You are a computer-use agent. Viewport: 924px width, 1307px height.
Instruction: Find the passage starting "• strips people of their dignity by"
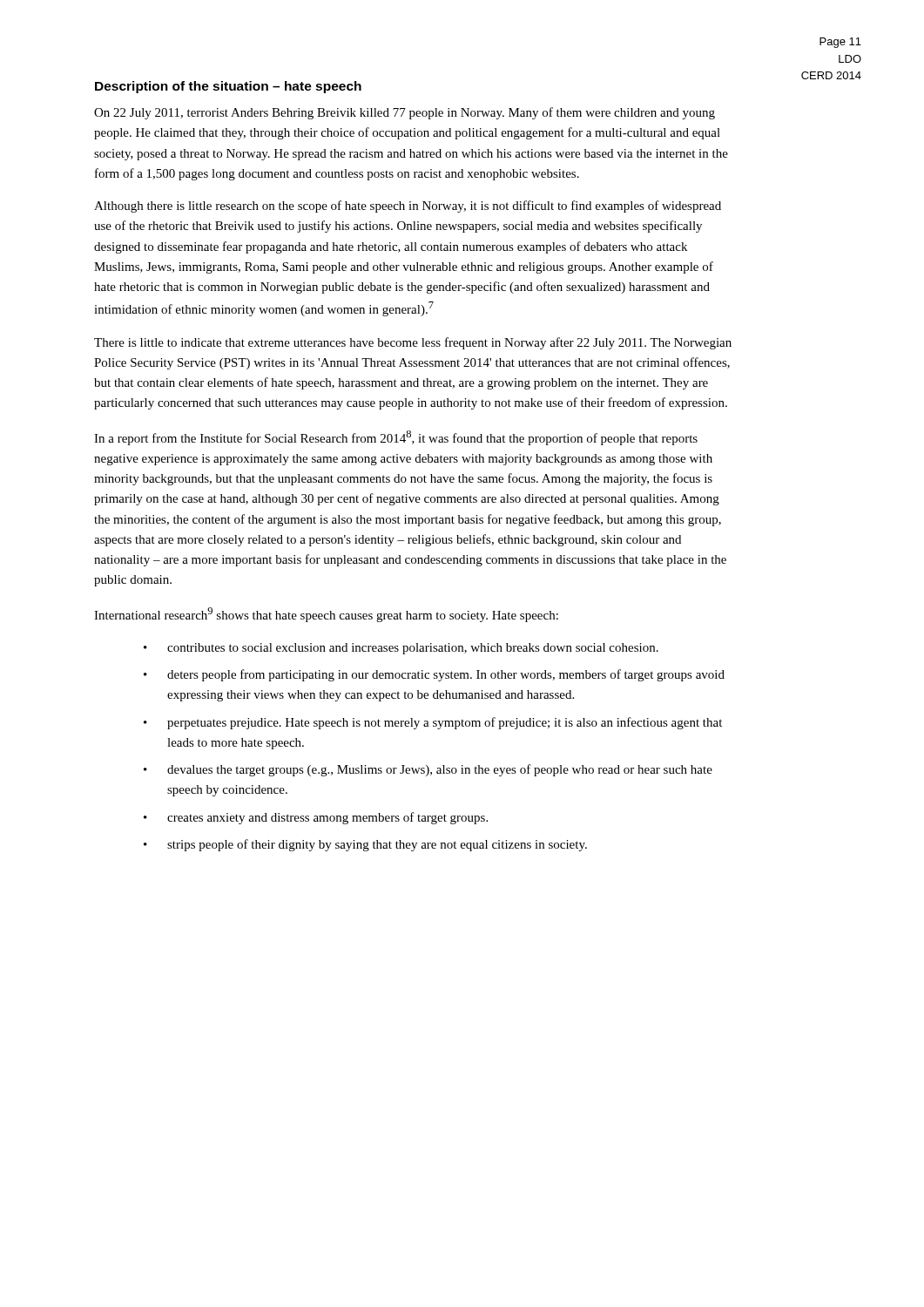tap(438, 845)
